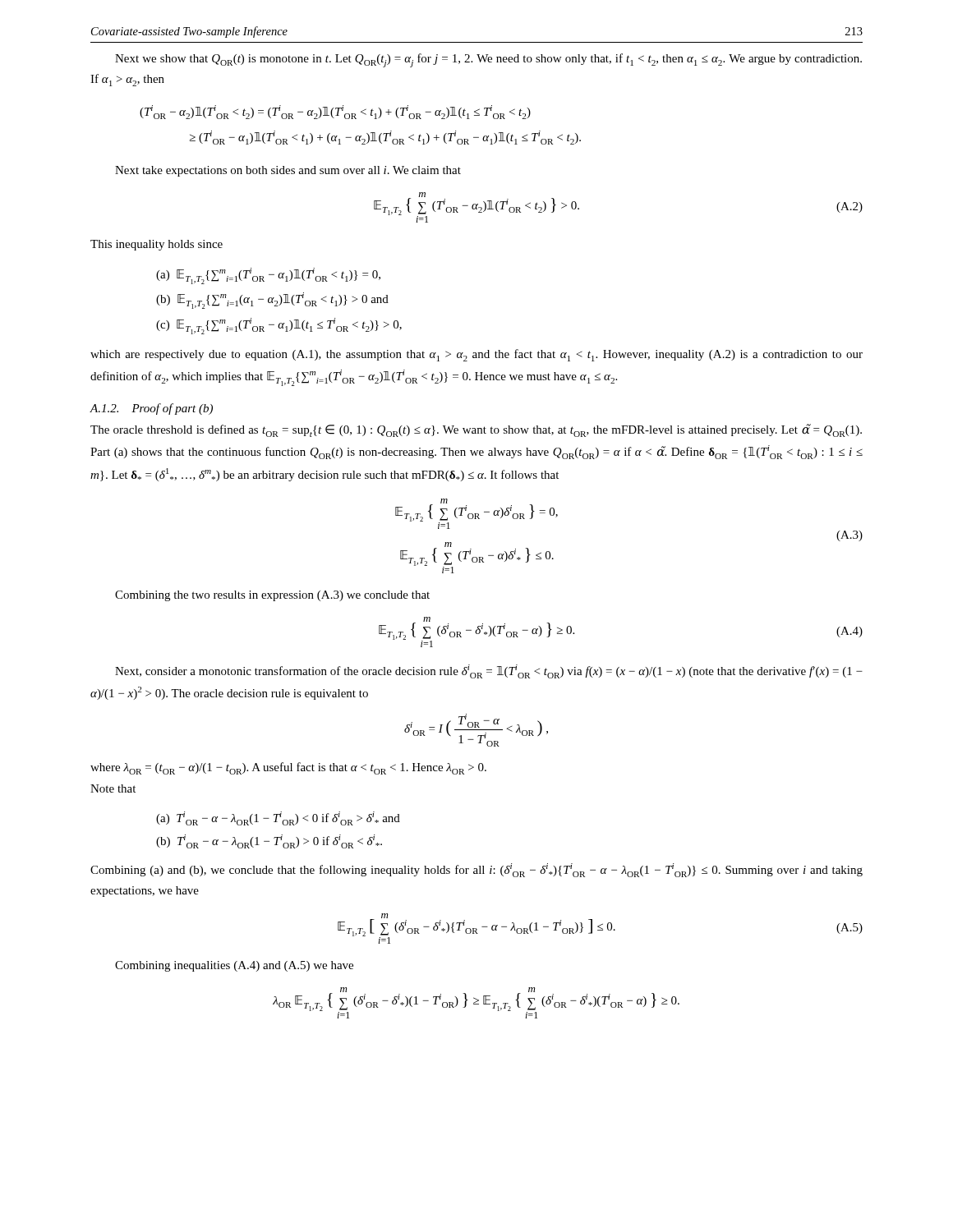Find the text block that says "where λOR = (tOR − α)/(1 − tOR)."

[476, 778]
